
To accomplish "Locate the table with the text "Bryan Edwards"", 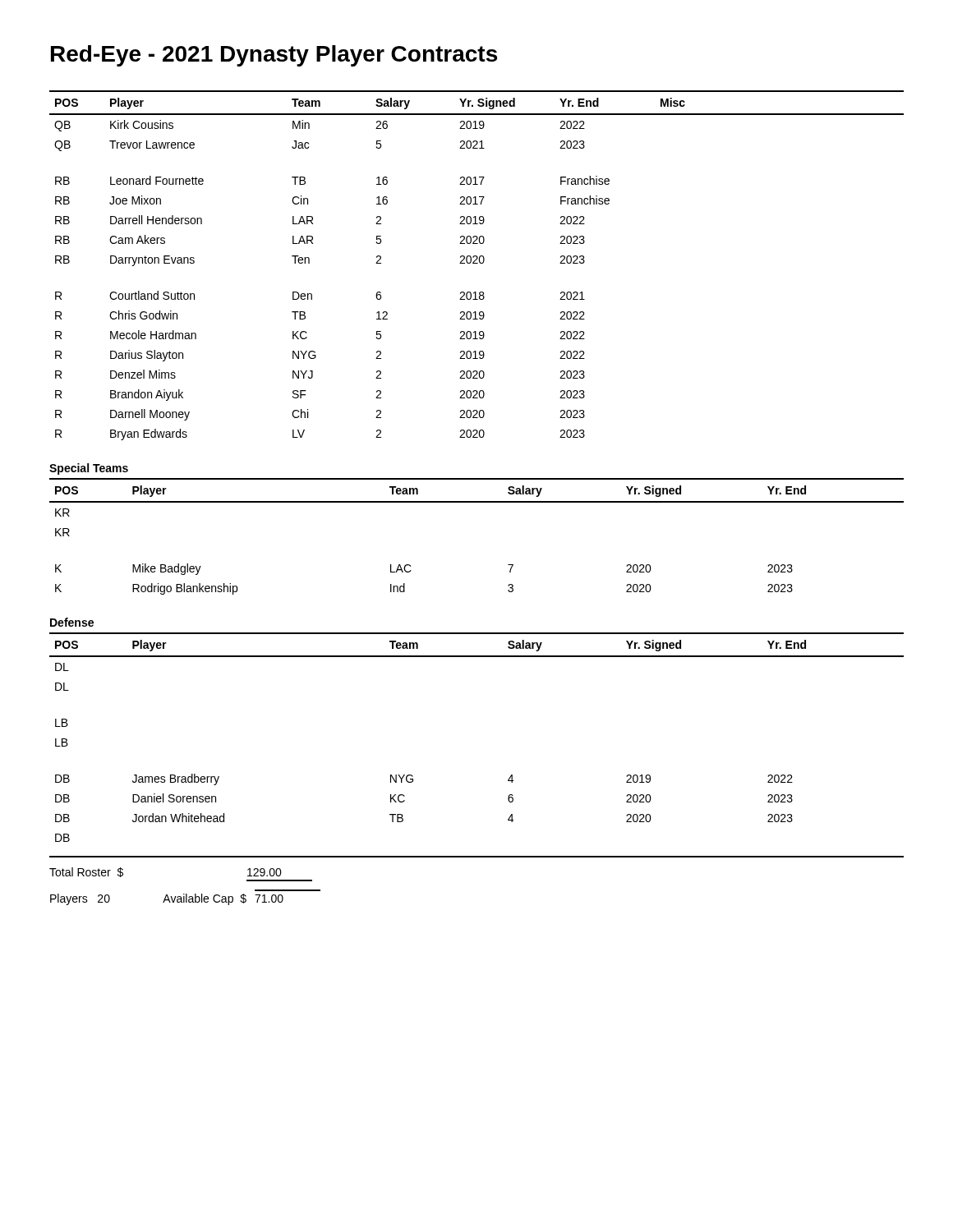I will point(476,267).
